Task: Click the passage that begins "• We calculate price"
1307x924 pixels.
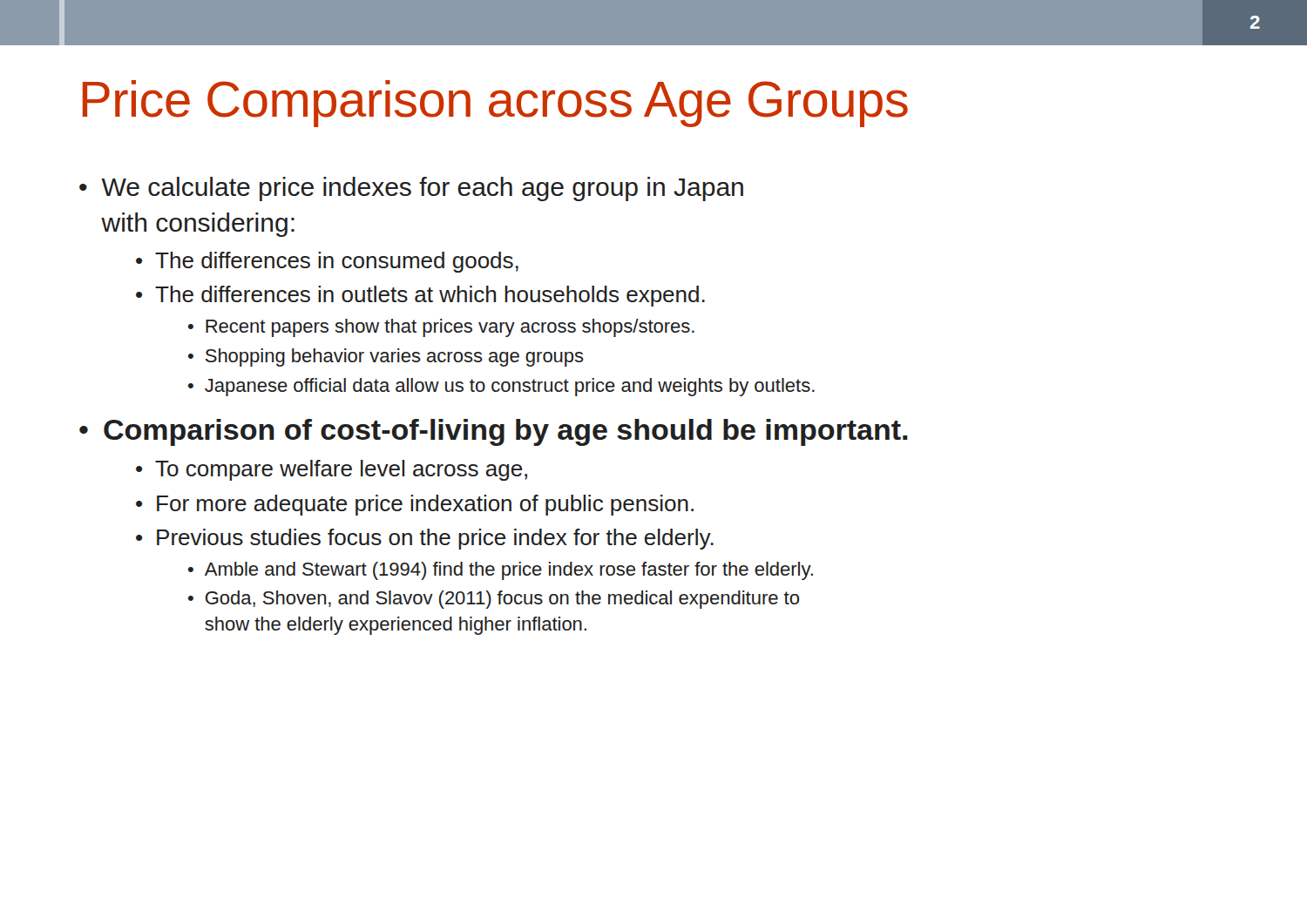Action: [x=412, y=205]
